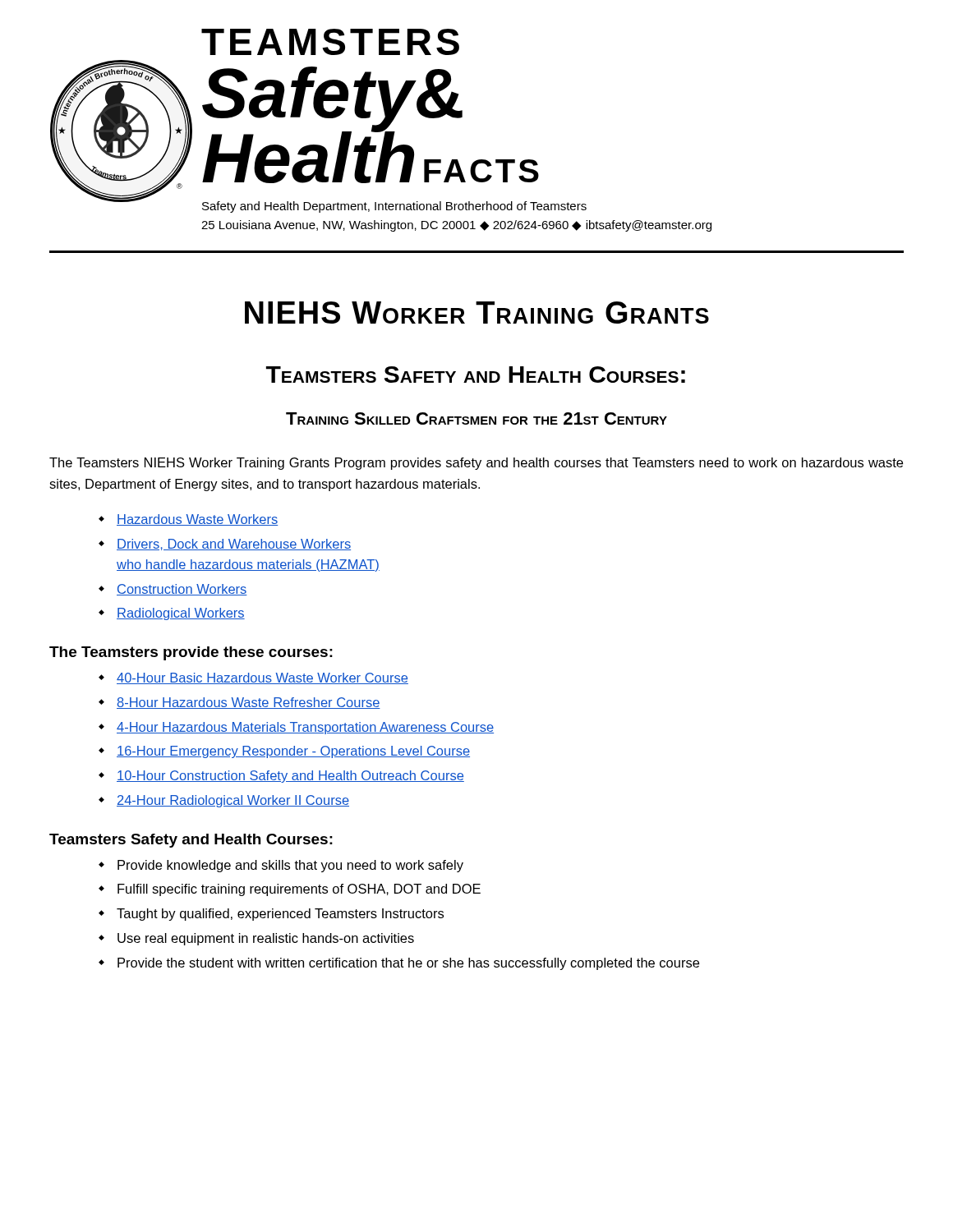Click on the list item that reads "10-Hour Construction Safety and Health Outreach Course"
The height and width of the screenshot is (1232, 953).
pos(290,775)
